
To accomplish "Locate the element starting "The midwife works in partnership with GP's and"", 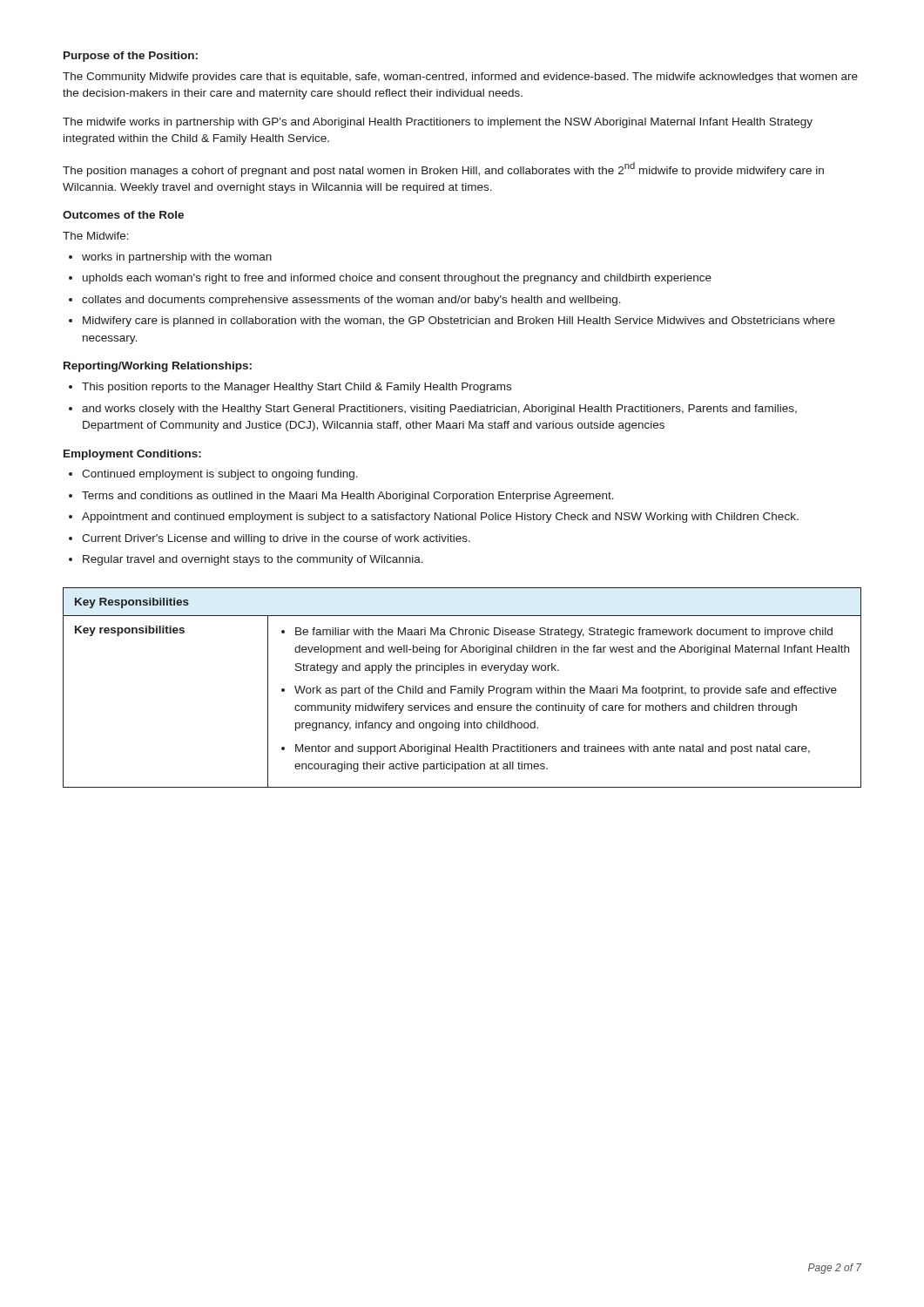I will point(438,130).
